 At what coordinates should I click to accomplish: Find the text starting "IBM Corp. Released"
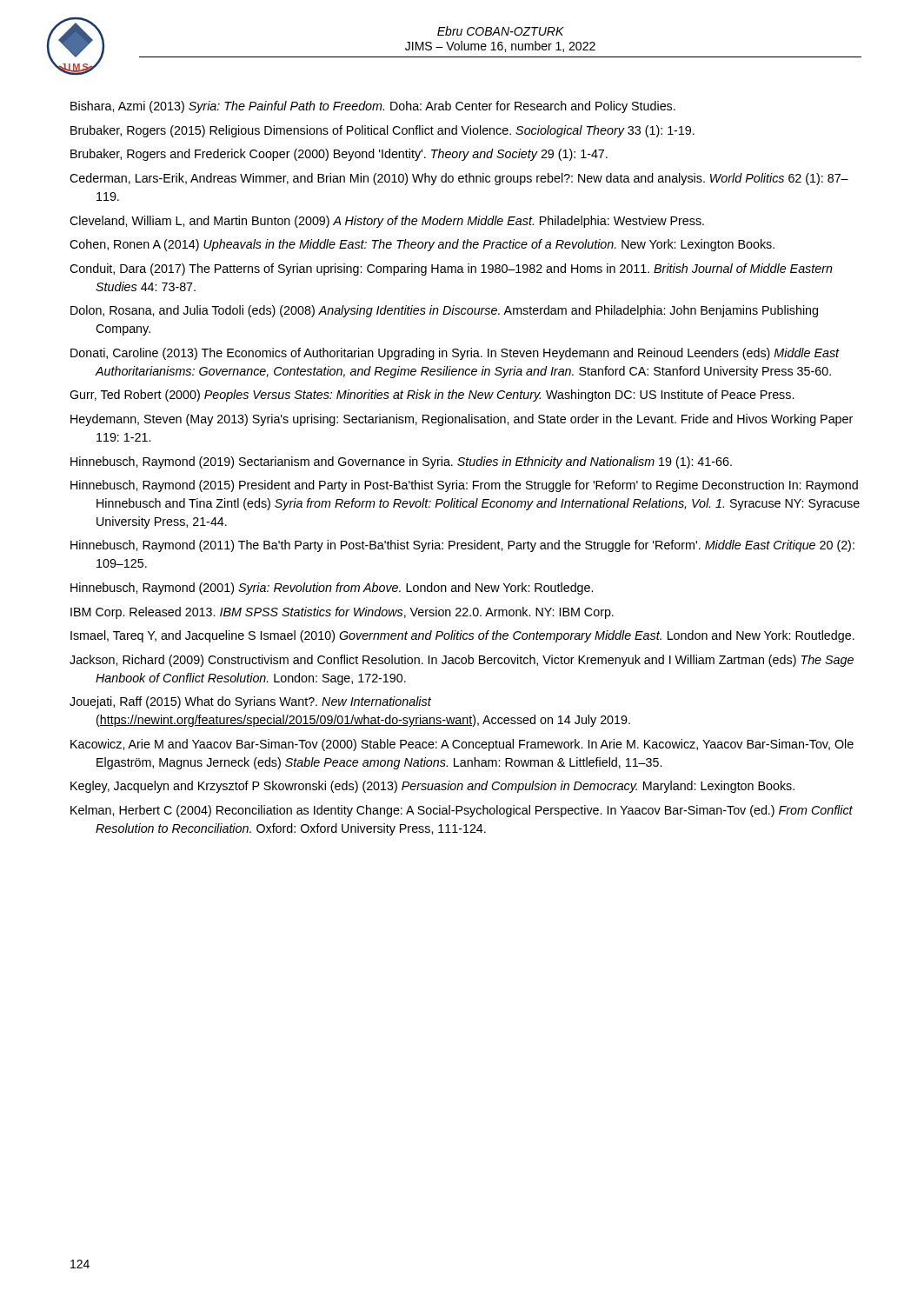[342, 612]
